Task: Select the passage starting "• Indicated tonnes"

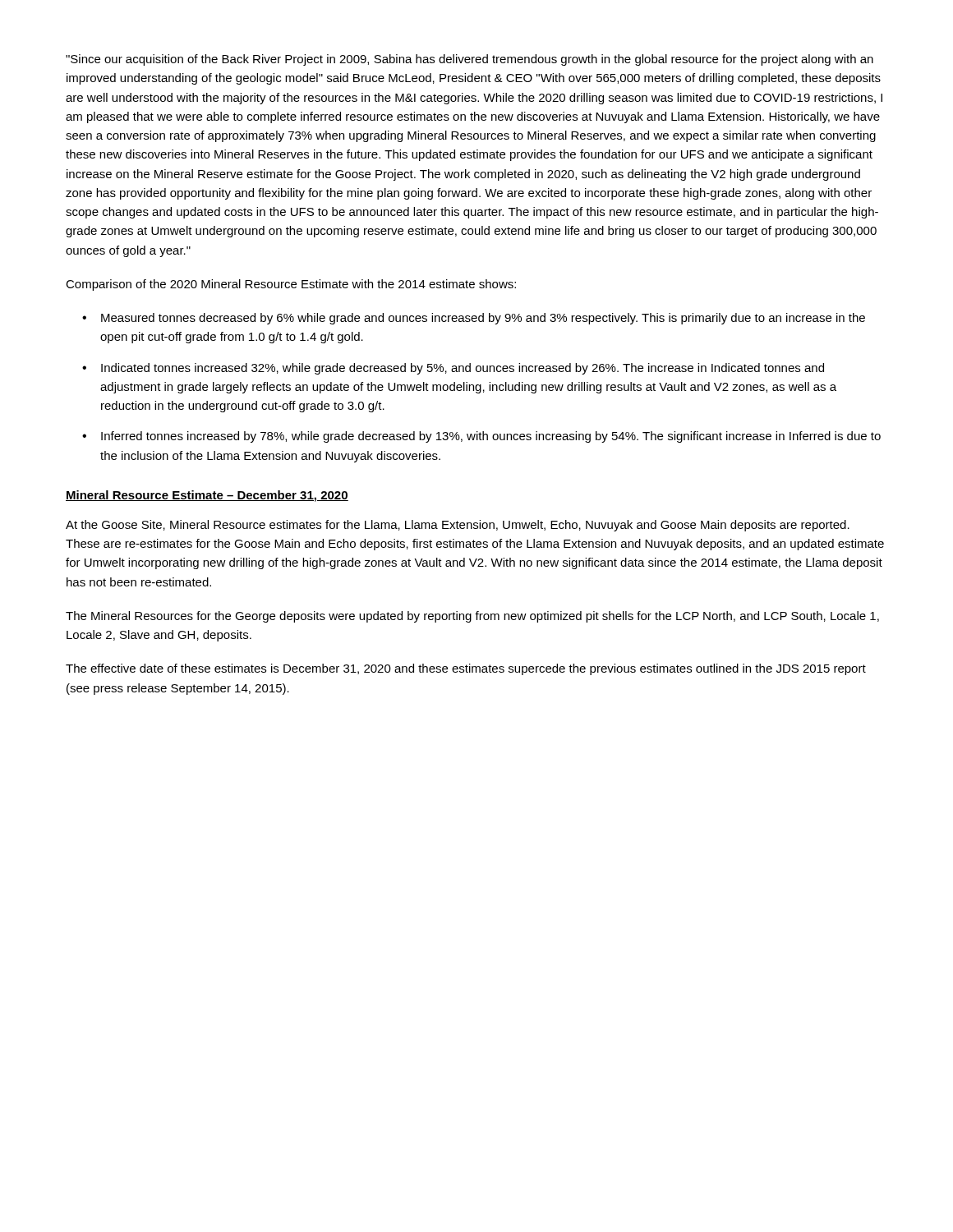Action: [x=485, y=386]
